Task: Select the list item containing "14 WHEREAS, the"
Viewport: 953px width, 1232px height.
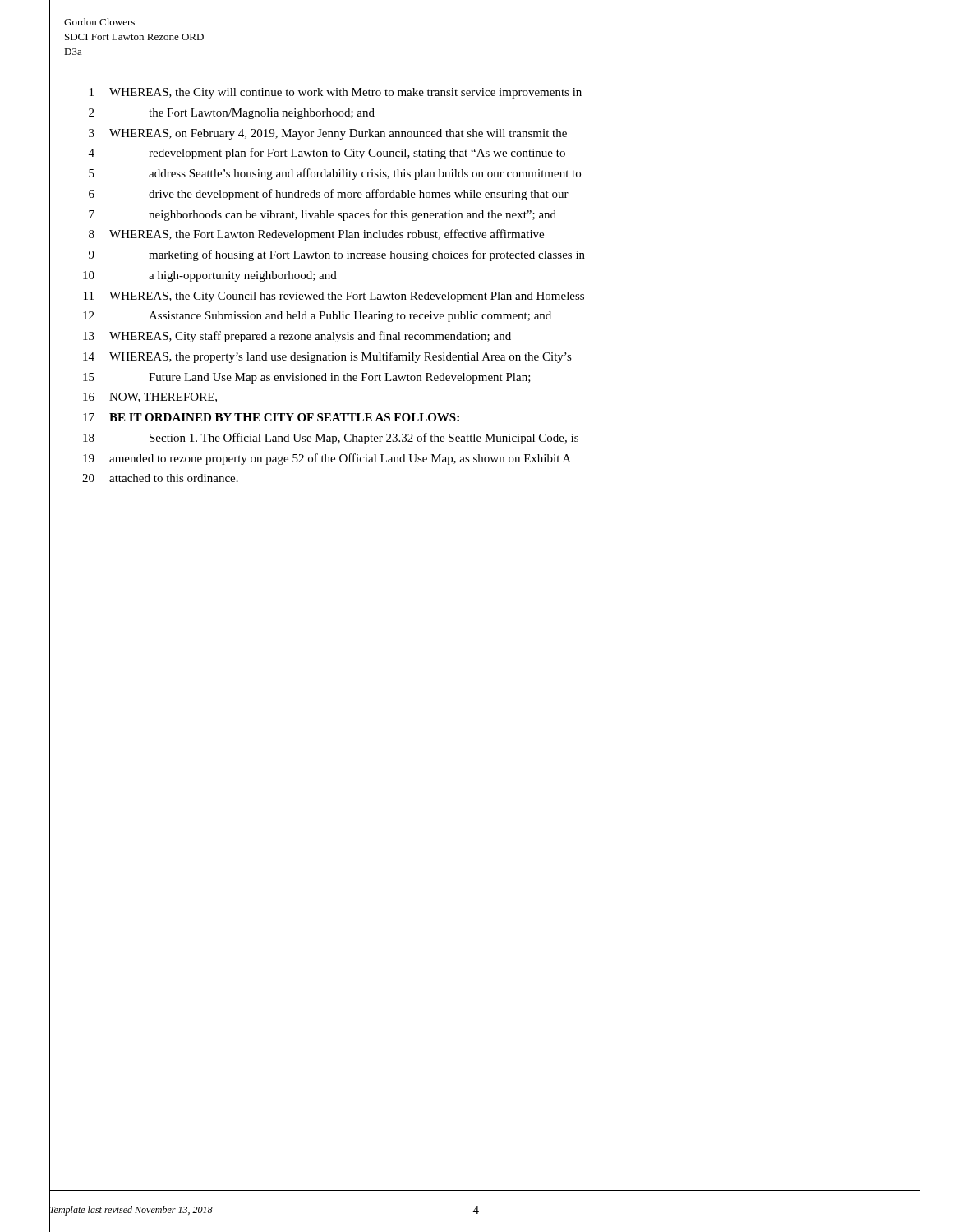Action: click(x=485, y=357)
